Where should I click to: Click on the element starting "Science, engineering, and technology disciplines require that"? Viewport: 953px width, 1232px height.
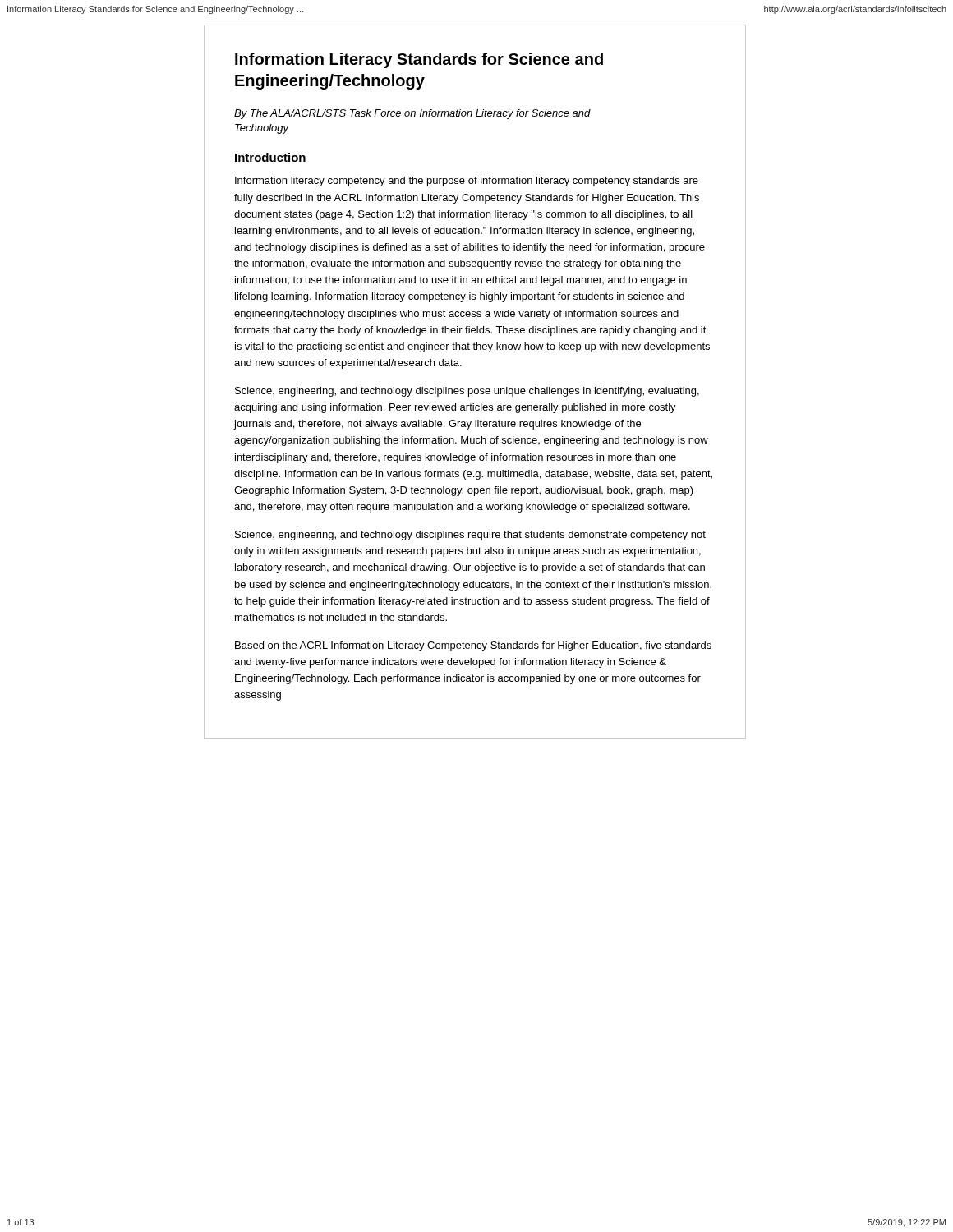tap(473, 576)
